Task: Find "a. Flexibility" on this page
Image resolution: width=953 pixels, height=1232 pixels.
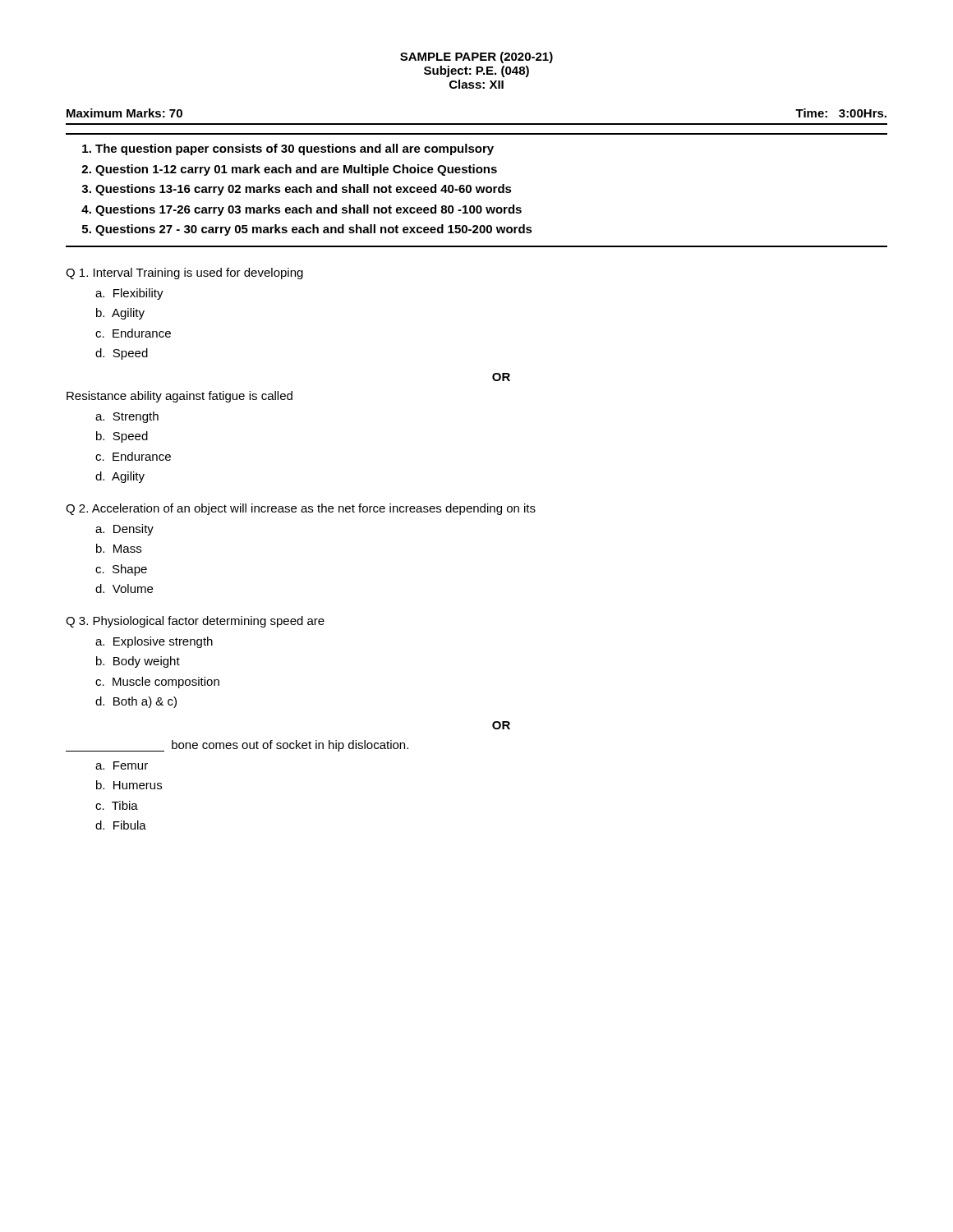Action: 129,292
